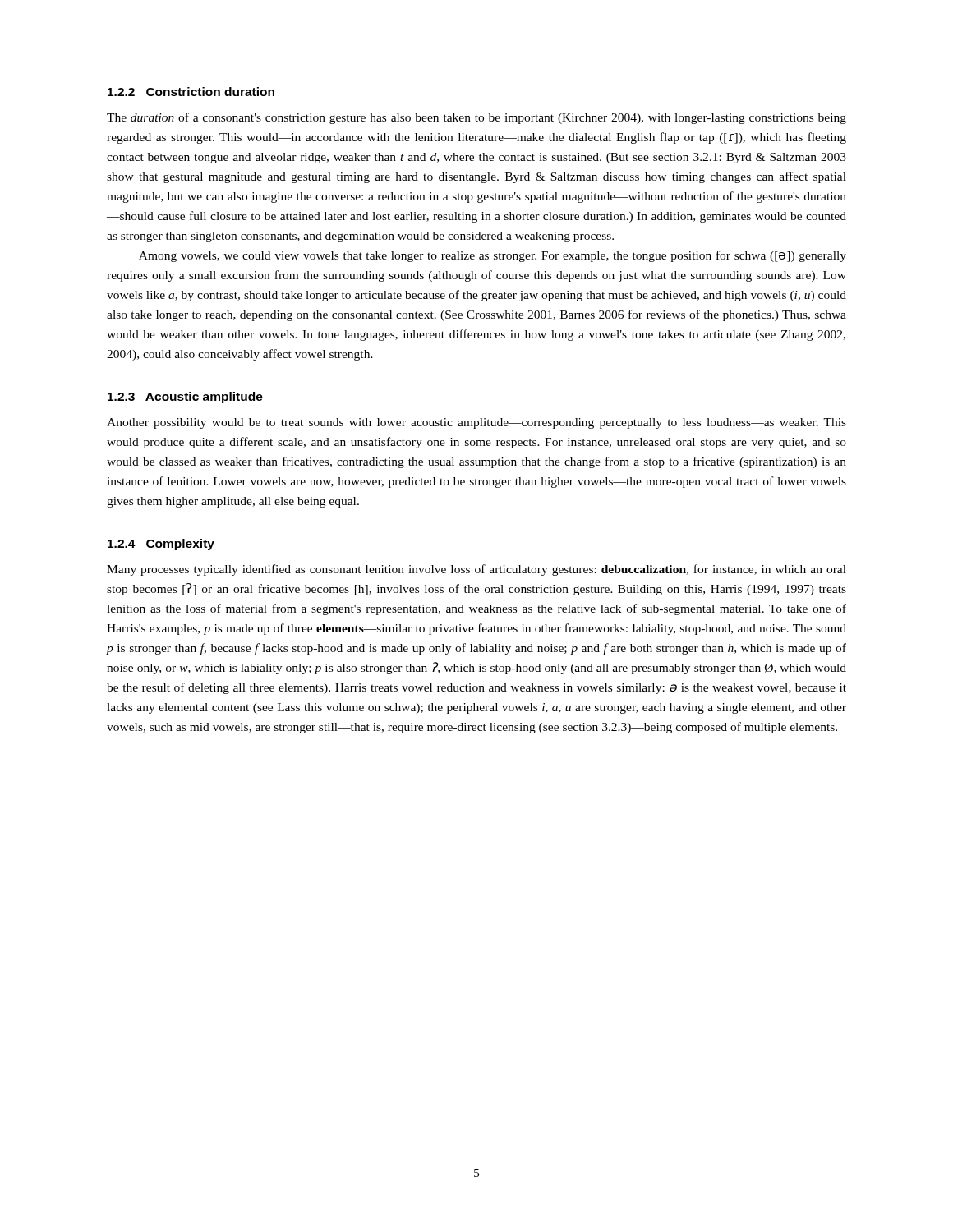Find the block on this page that starts "Many processes typically"
Screen dimensions: 1232x953
476,648
